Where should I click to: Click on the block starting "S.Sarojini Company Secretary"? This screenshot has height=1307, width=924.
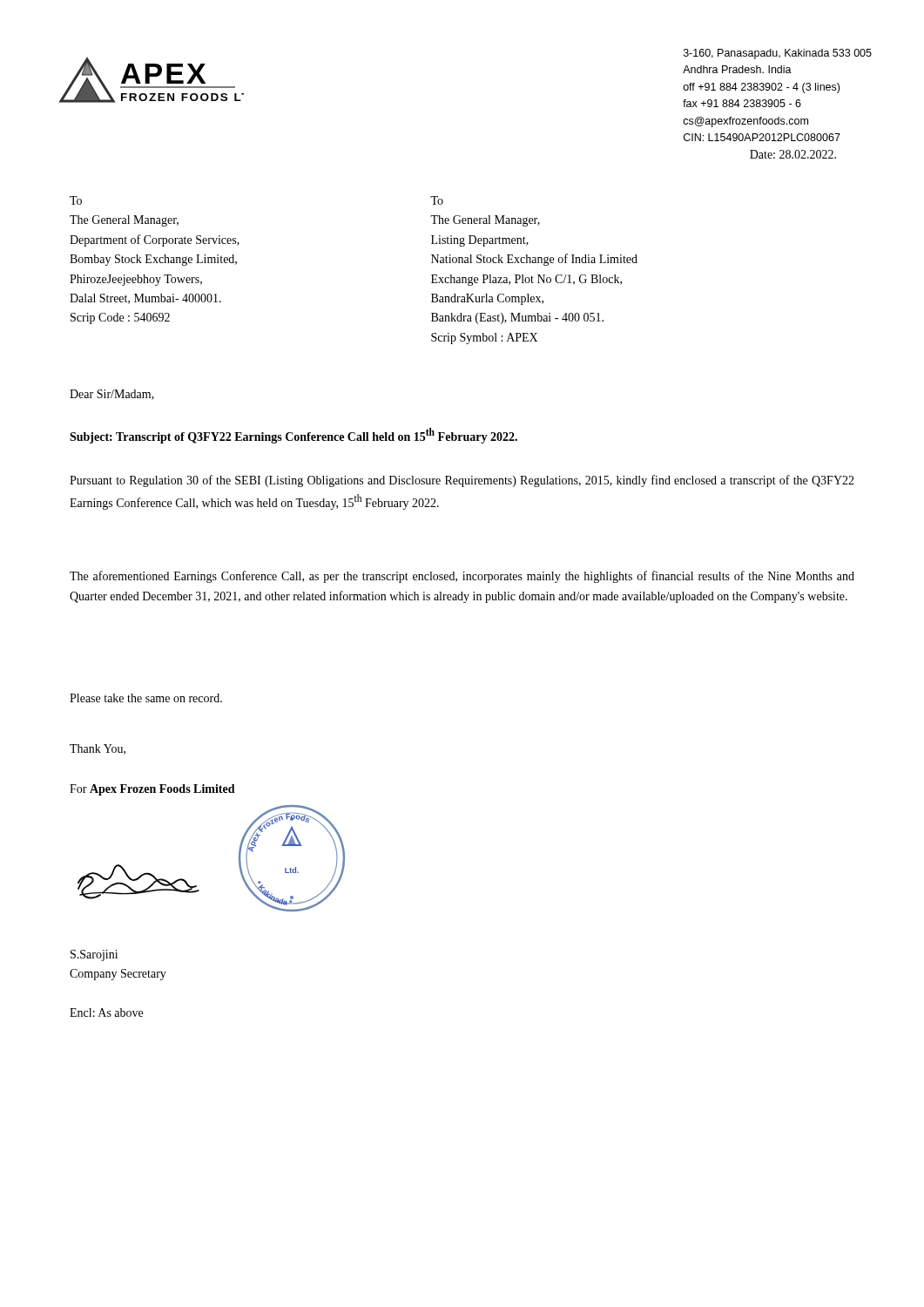(x=118, y=964)
